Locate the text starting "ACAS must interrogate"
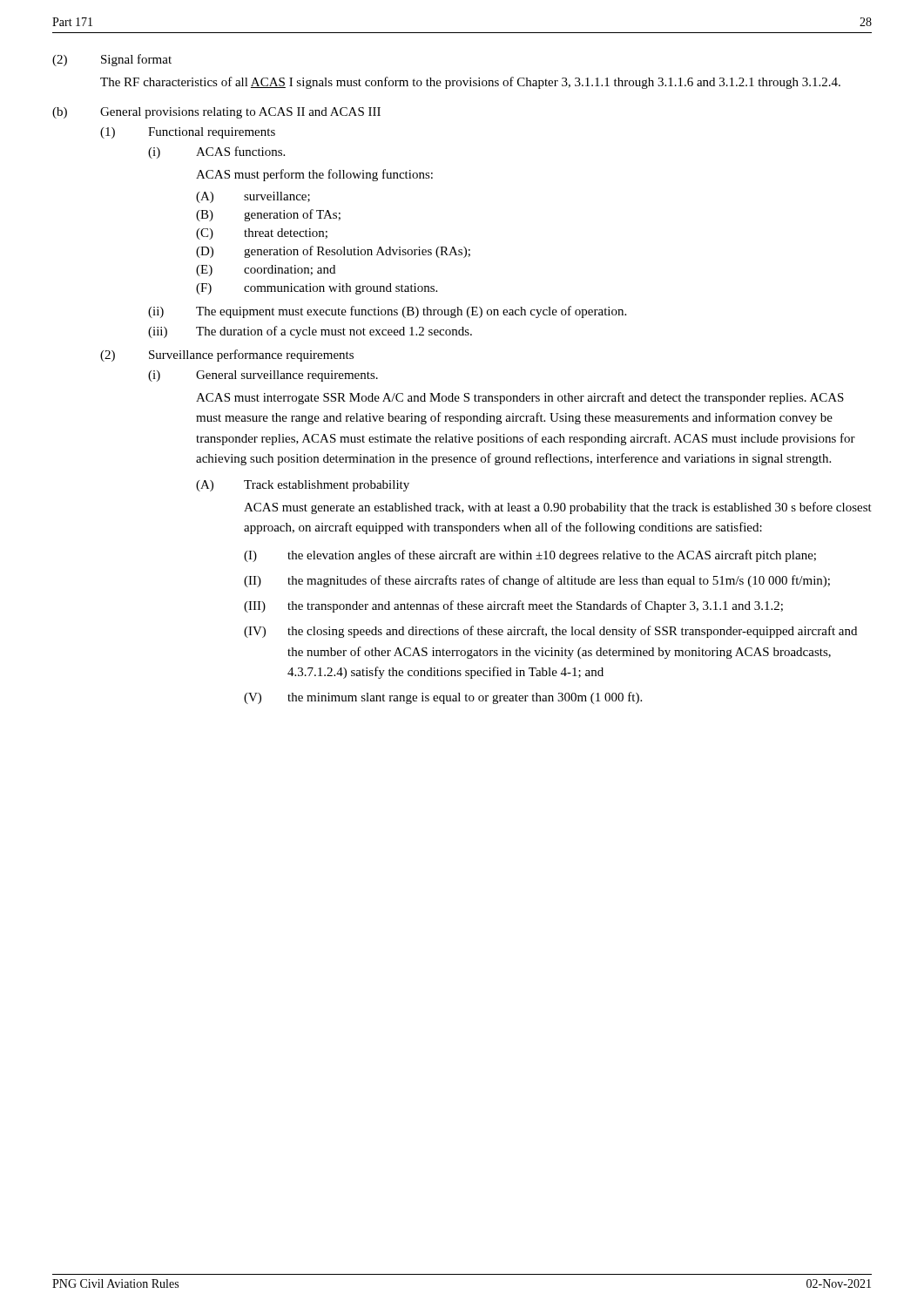 525,428
